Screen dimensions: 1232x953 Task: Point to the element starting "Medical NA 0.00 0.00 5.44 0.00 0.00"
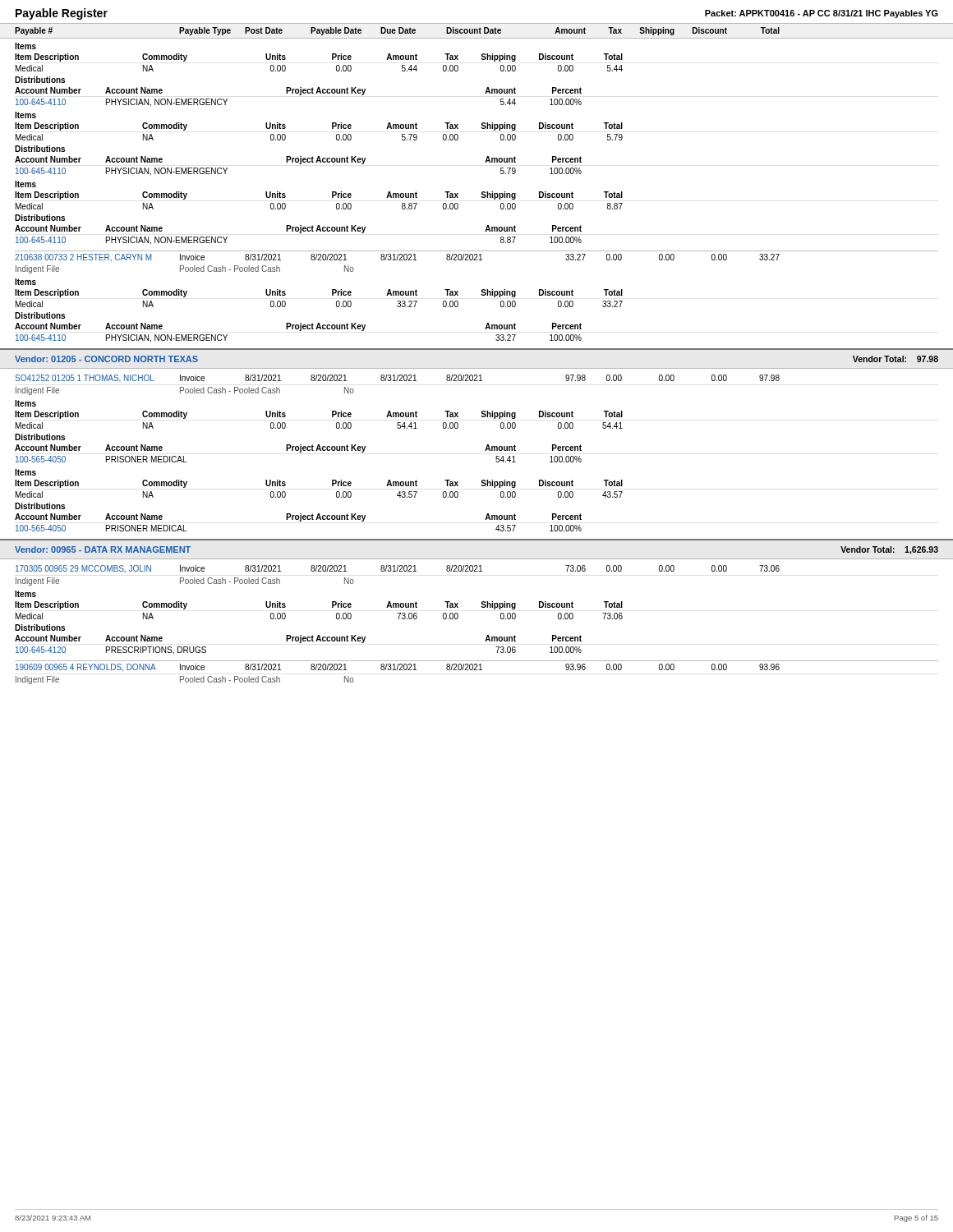tap(32, 68)
